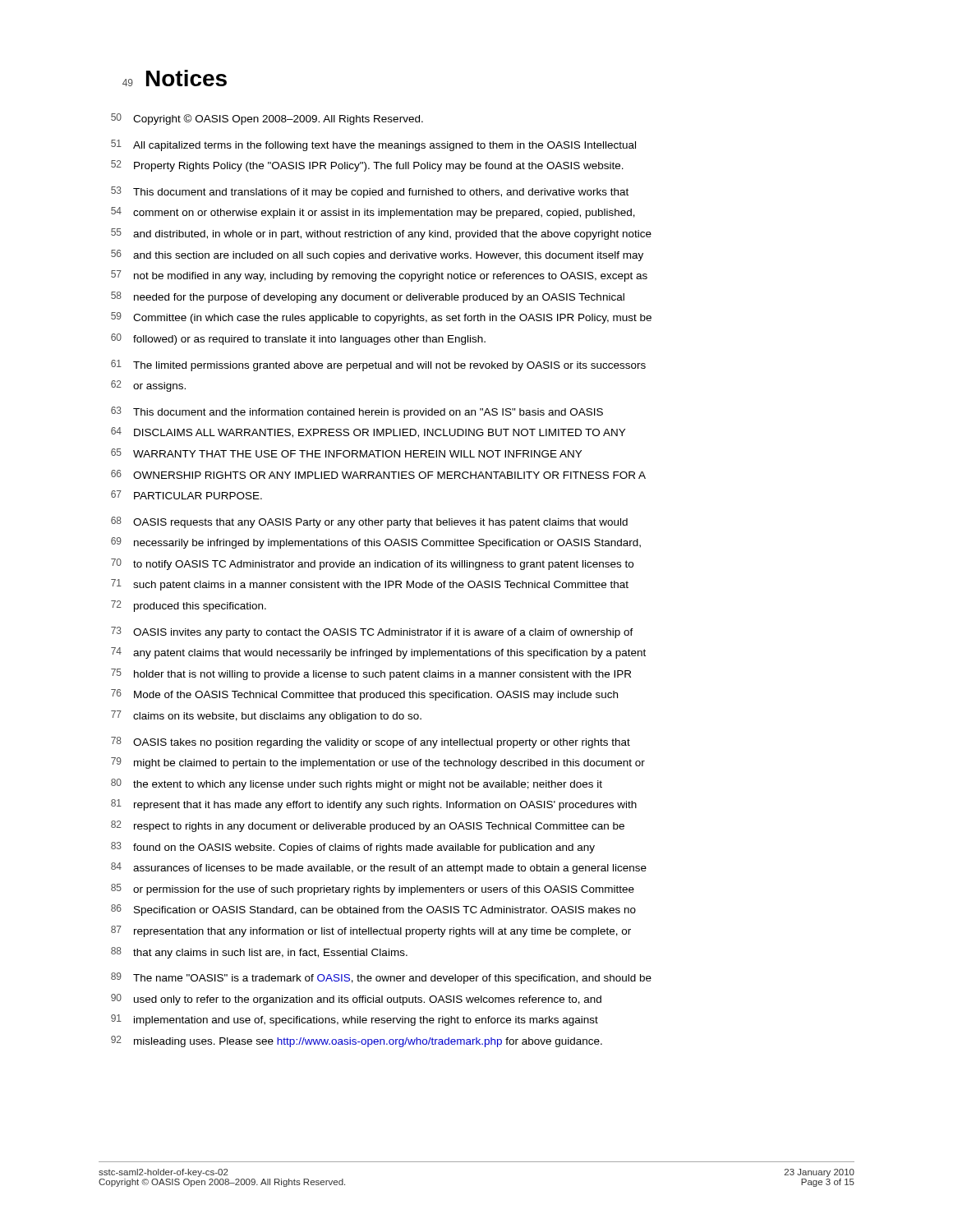Screen dimensions: 1232x953
Task: Select the region starting "51 All capitalized terms in the following"
Action: tap(476, 155)
